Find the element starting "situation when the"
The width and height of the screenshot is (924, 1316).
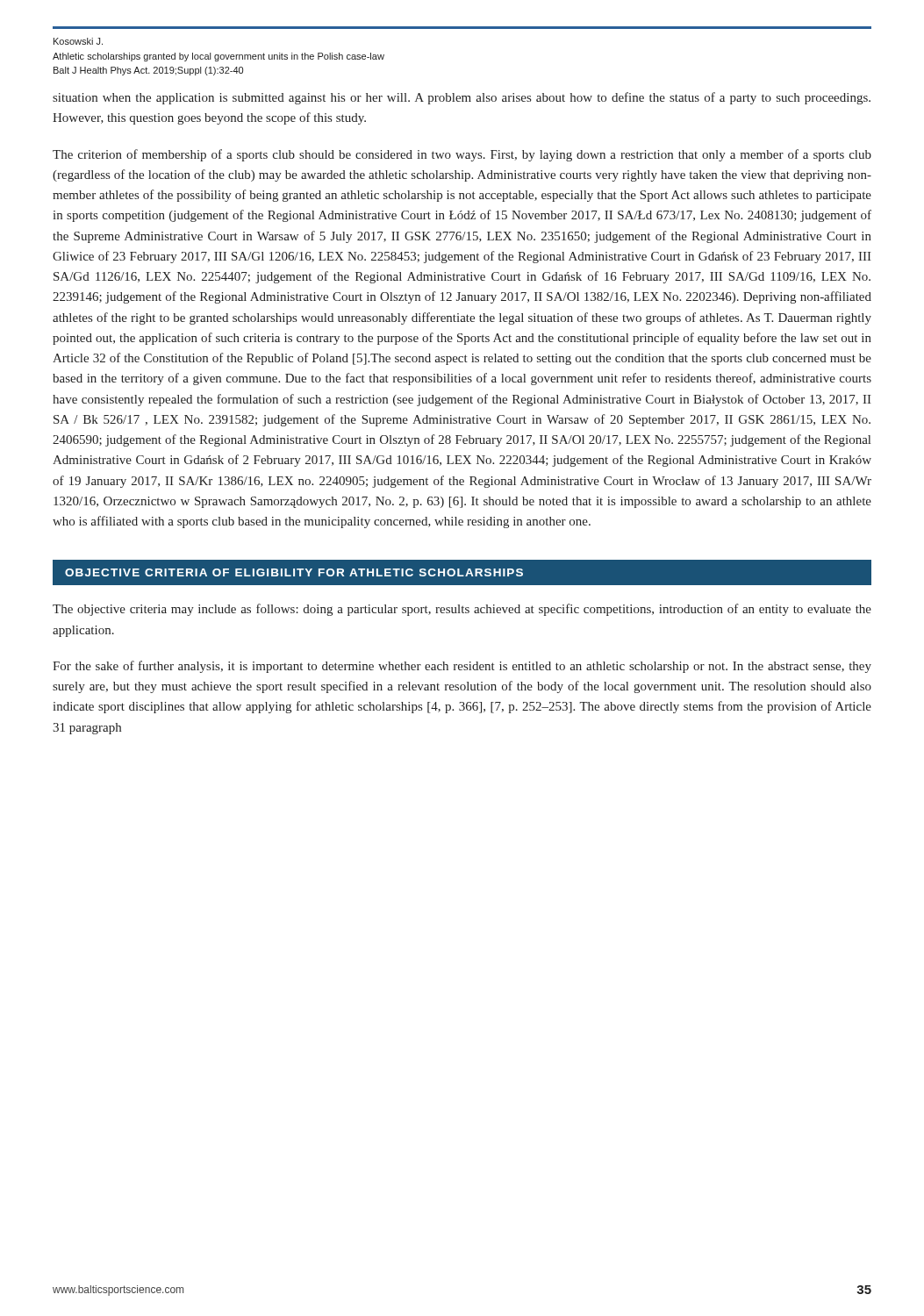462,108
